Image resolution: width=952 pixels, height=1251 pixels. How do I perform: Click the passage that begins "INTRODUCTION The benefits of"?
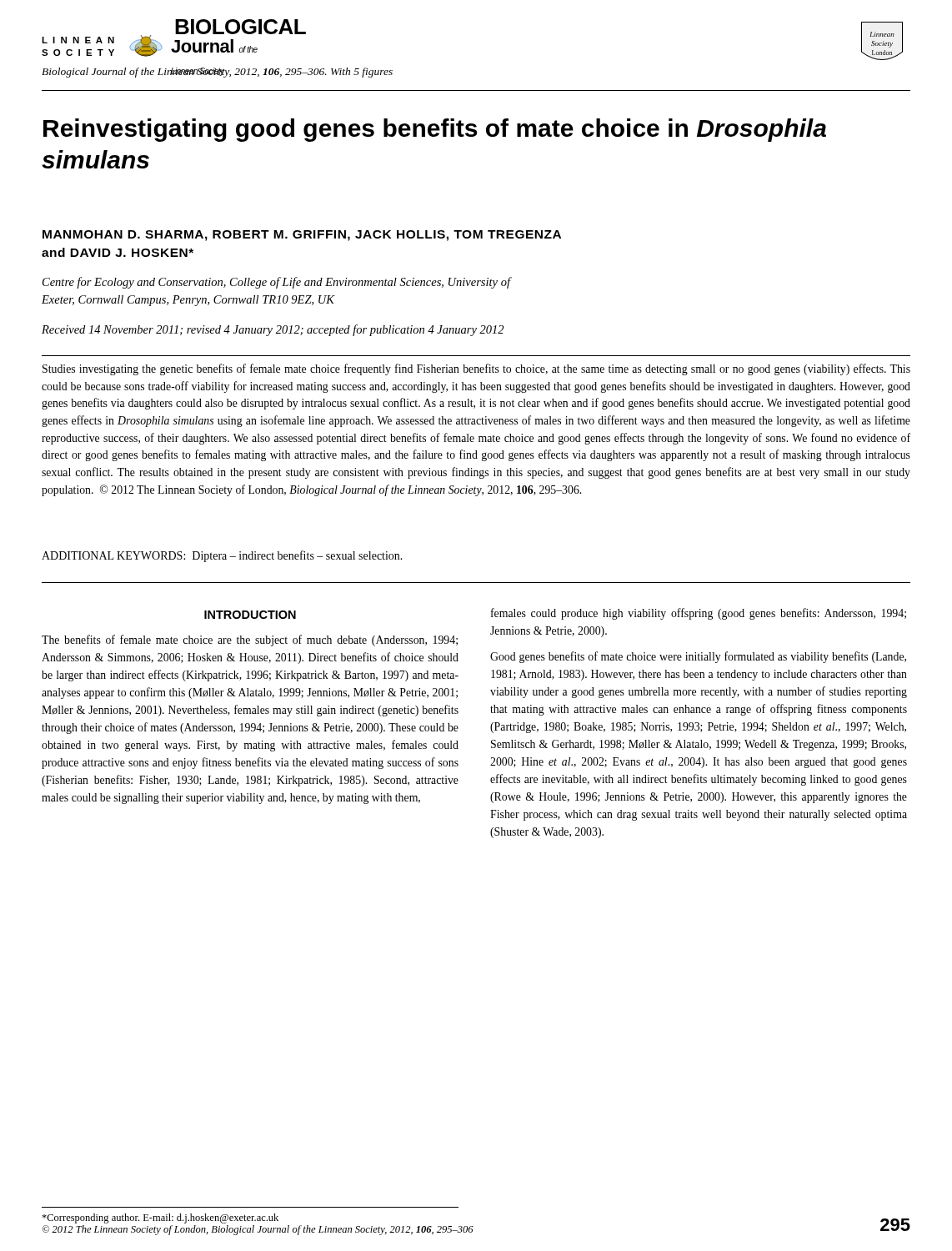250,706
